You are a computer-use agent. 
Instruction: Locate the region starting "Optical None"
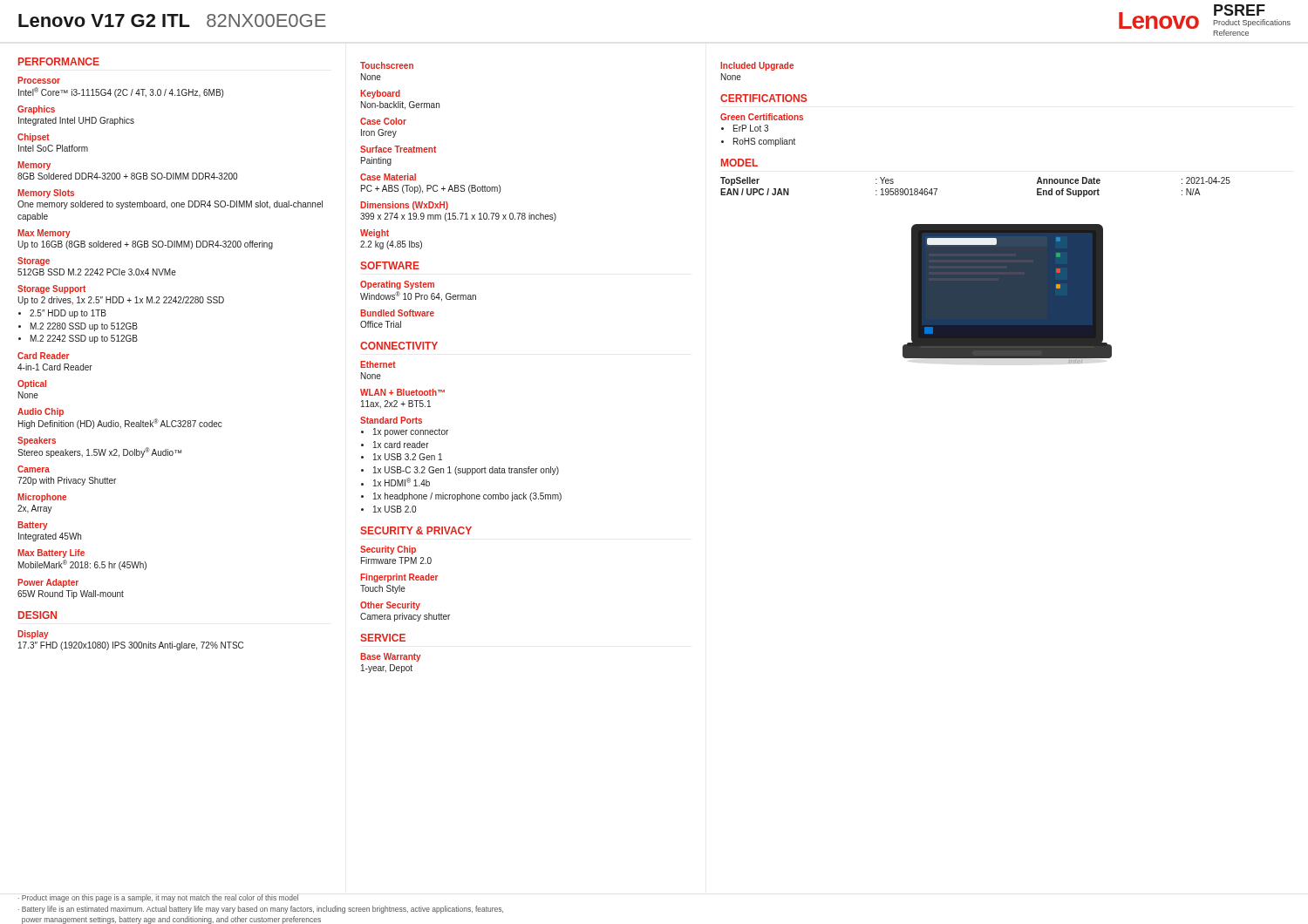point(32,384)
